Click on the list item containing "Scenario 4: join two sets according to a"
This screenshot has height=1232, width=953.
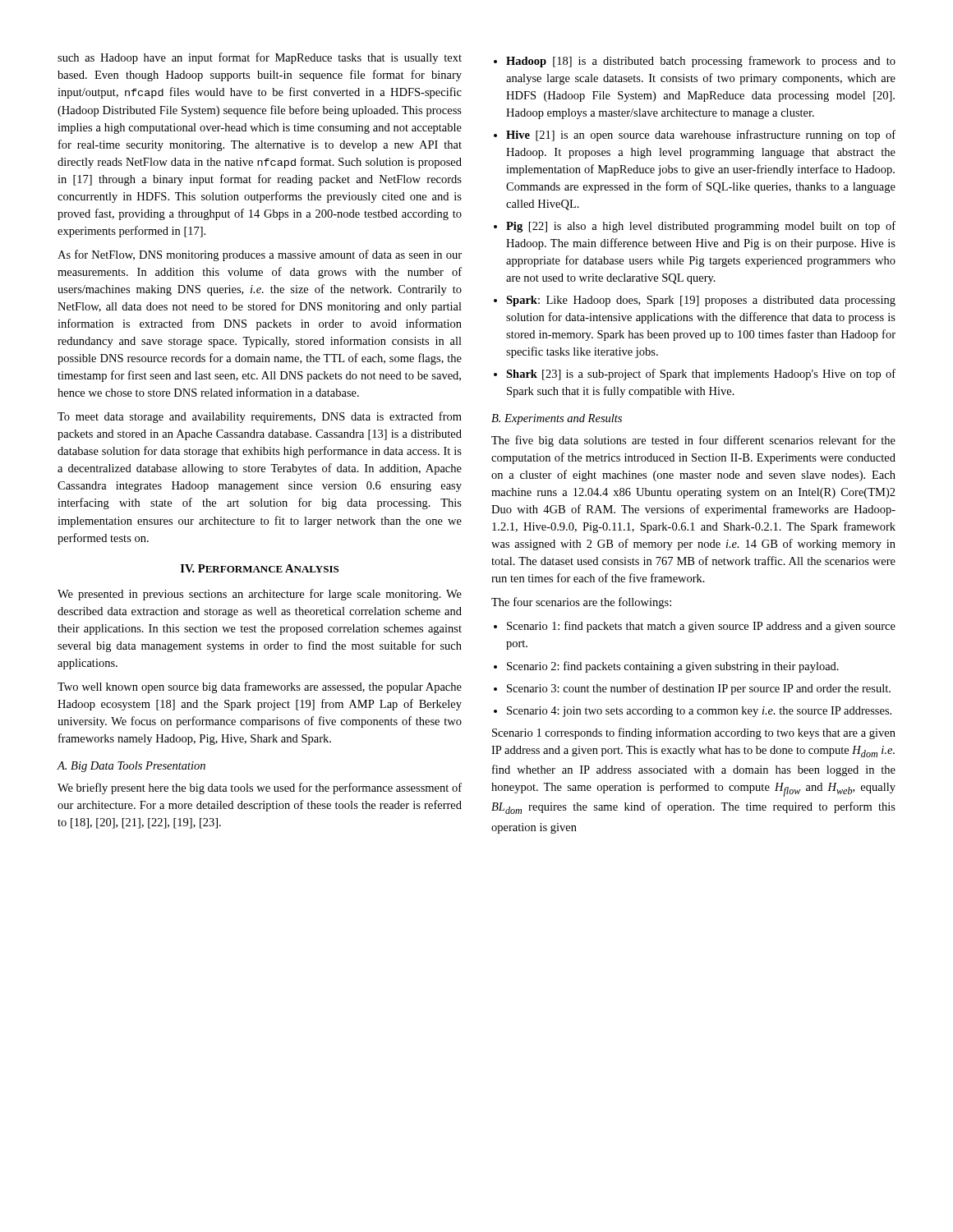[701, 710]
